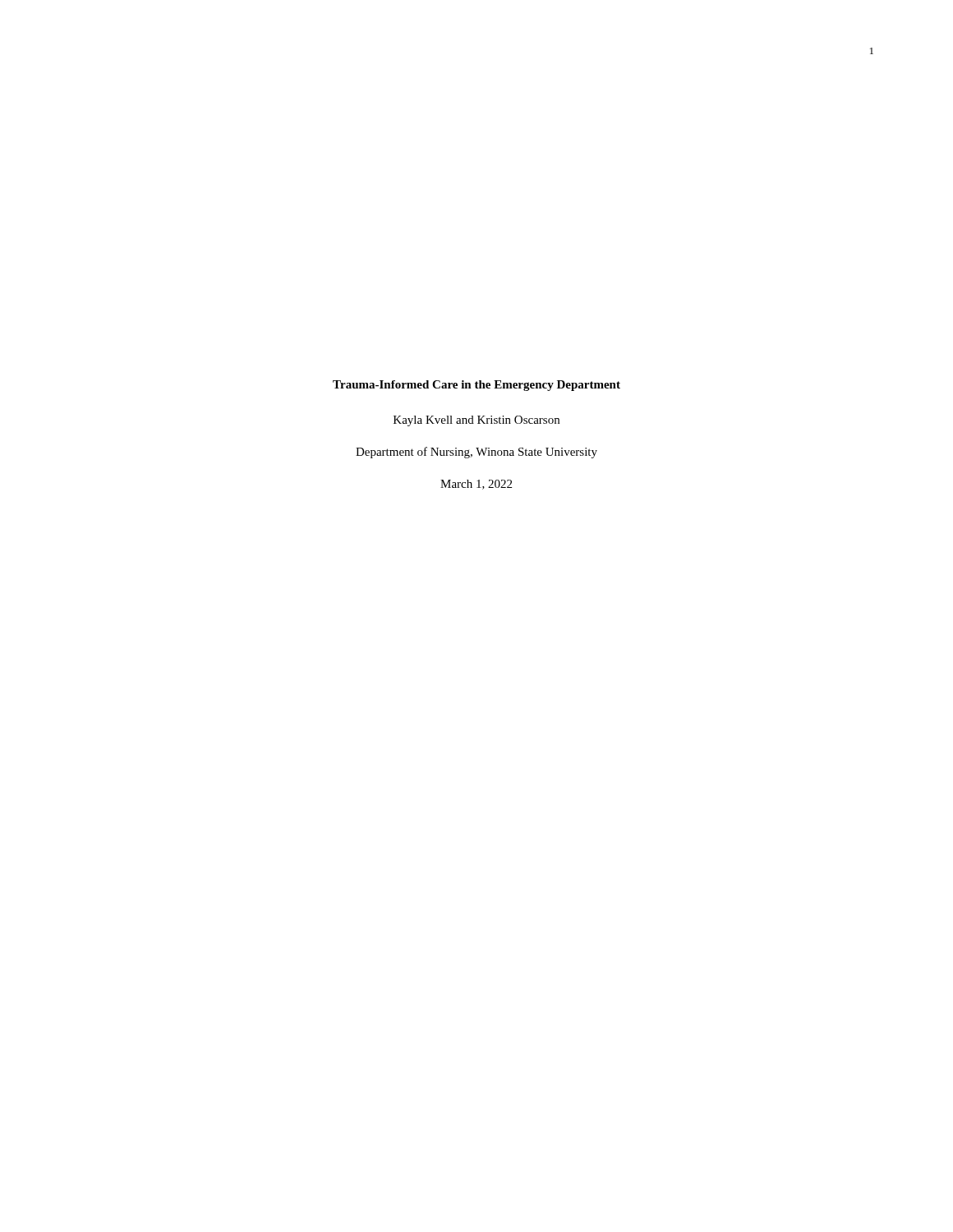This screenshot has width=953, height=1232.
Task: Find the text block starting "March 1, 2022"
Action: [x=476, y=484]
